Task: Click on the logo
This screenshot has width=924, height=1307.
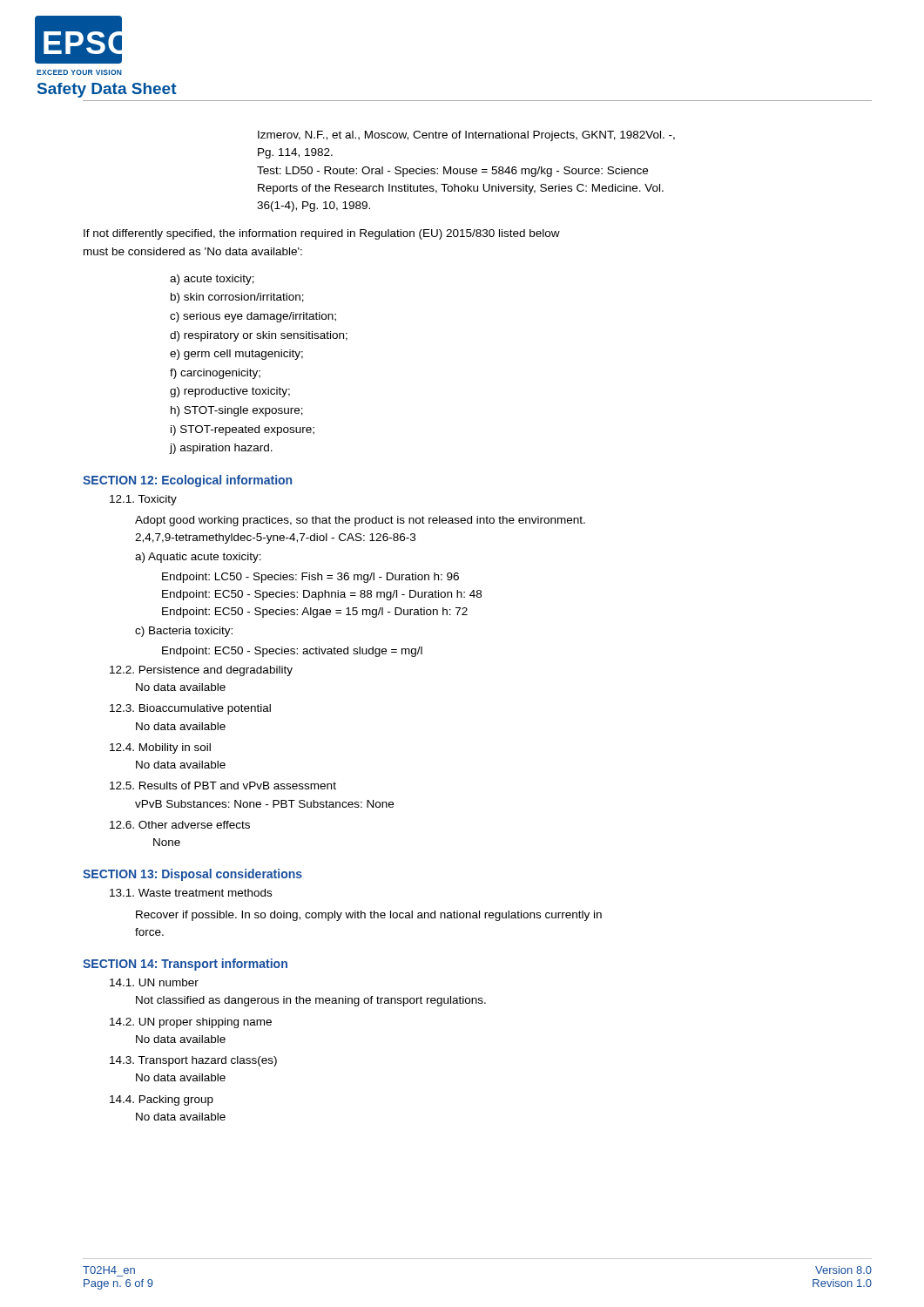Action: [157, 58]
